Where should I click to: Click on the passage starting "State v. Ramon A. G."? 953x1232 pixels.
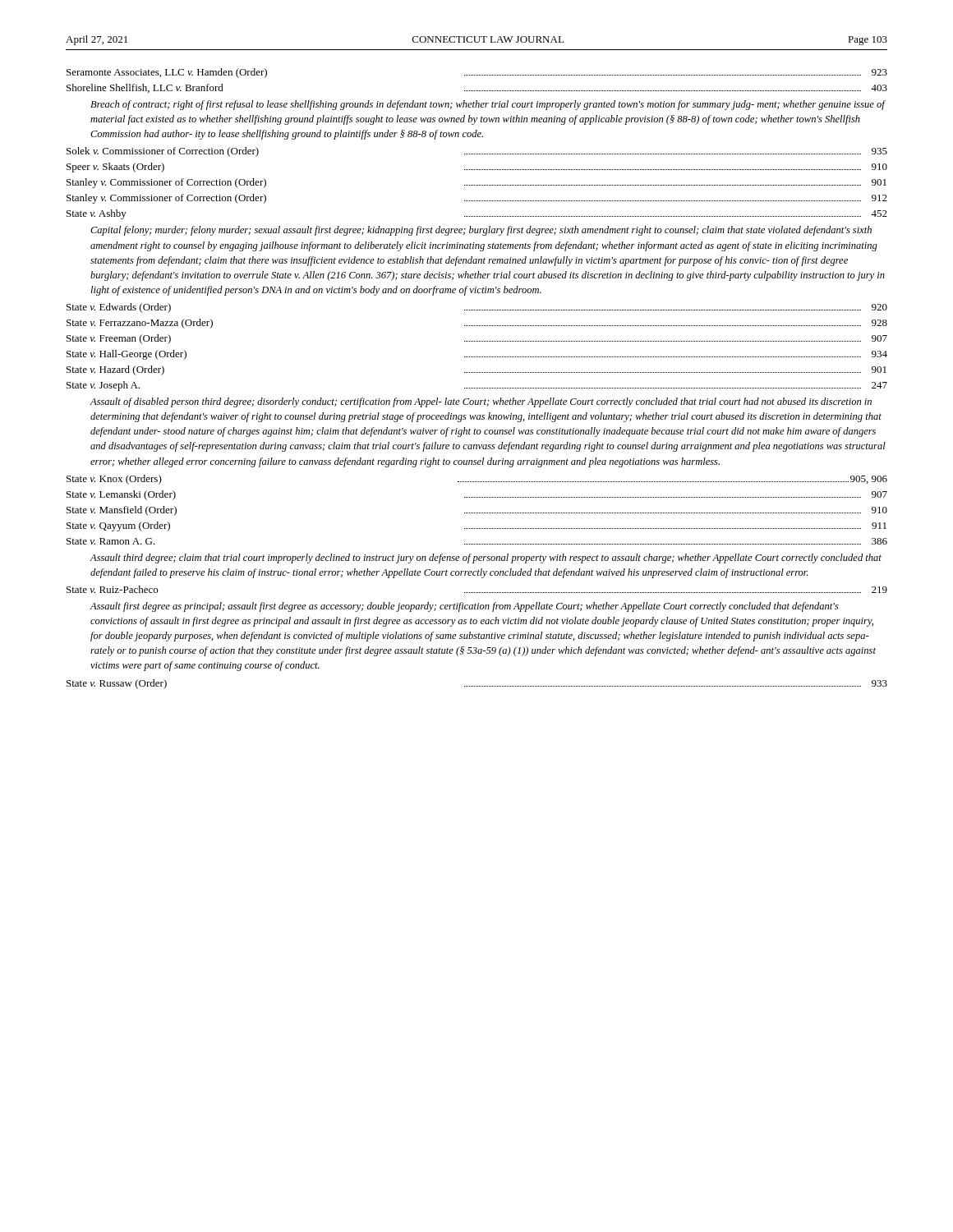(476, 541)
